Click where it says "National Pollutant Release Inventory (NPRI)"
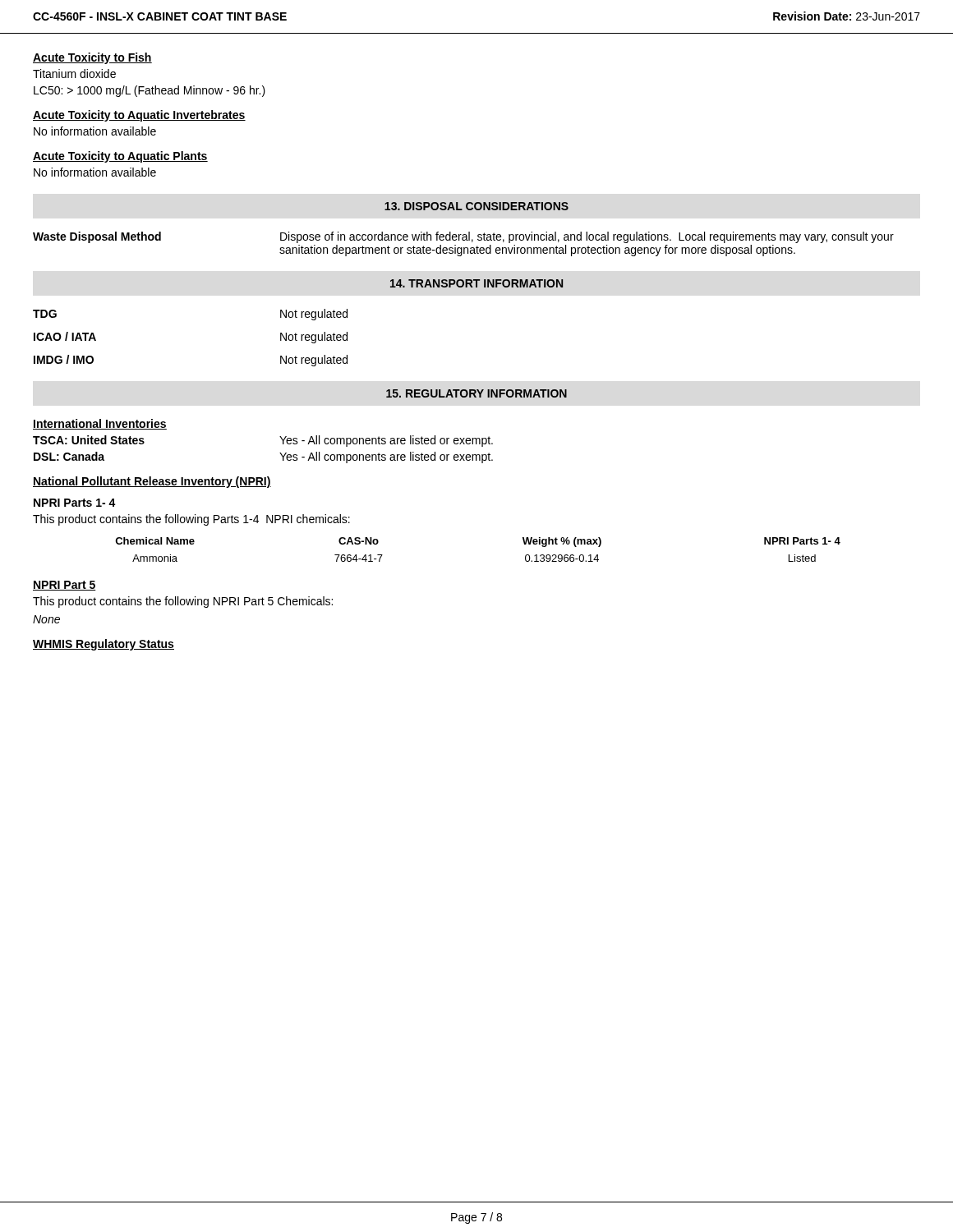This screenshot has width=953, height=1232. click(152, 481)
